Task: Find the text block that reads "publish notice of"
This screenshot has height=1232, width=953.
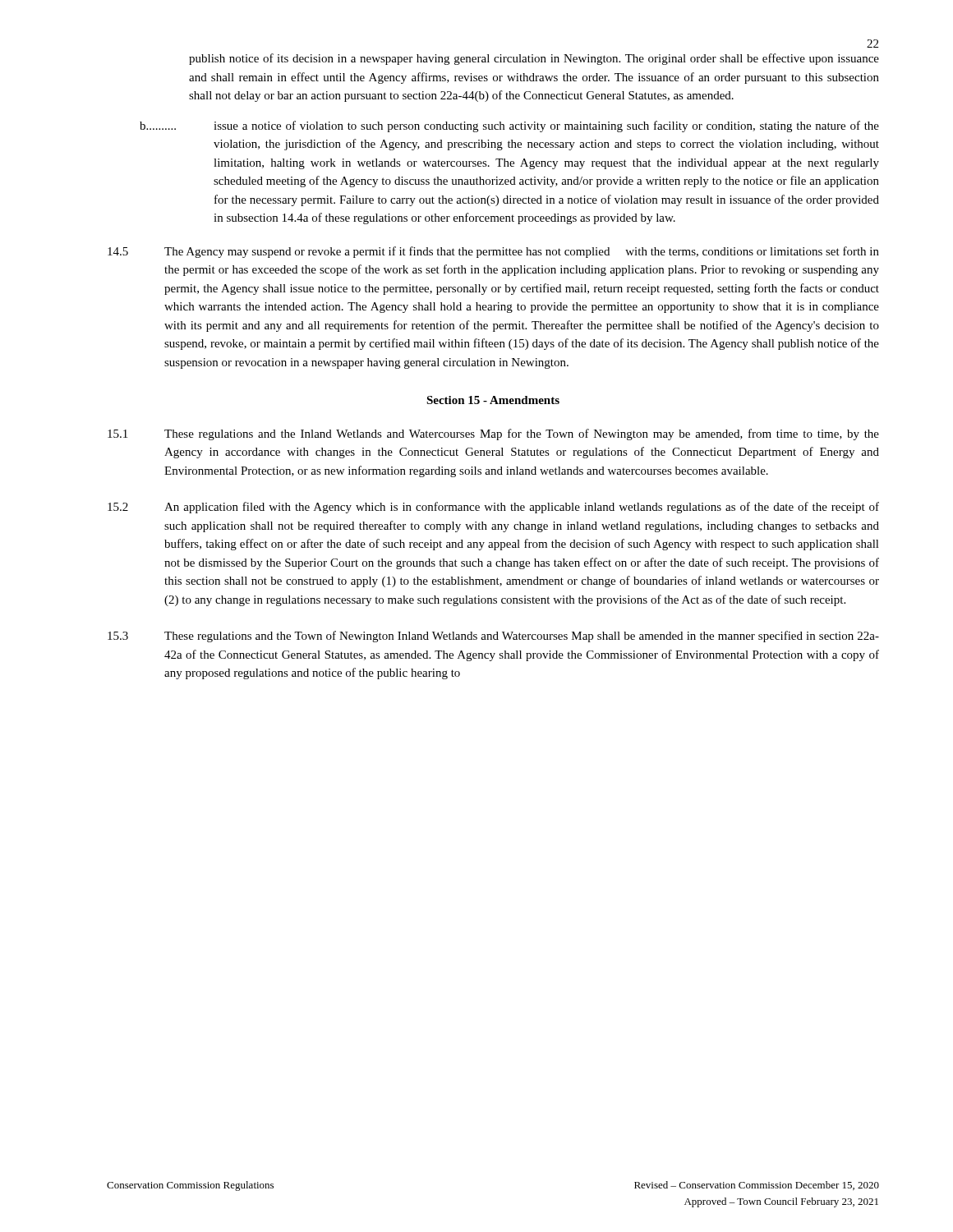Action: tap(534, 77)
